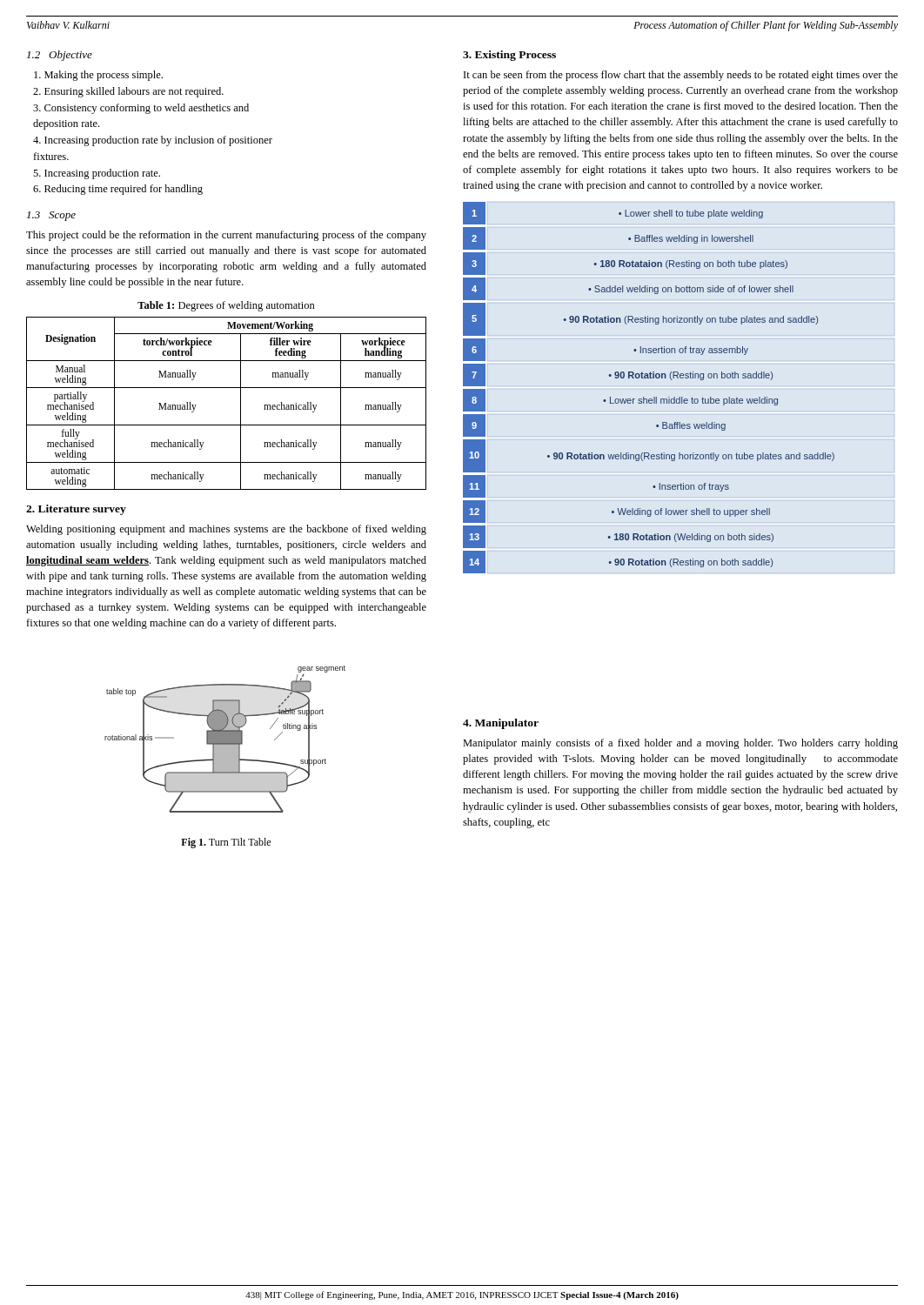Select the passage starting "Making the process simple."
The height and width of the screenshot is (1305, 924).
pos(98,75)
